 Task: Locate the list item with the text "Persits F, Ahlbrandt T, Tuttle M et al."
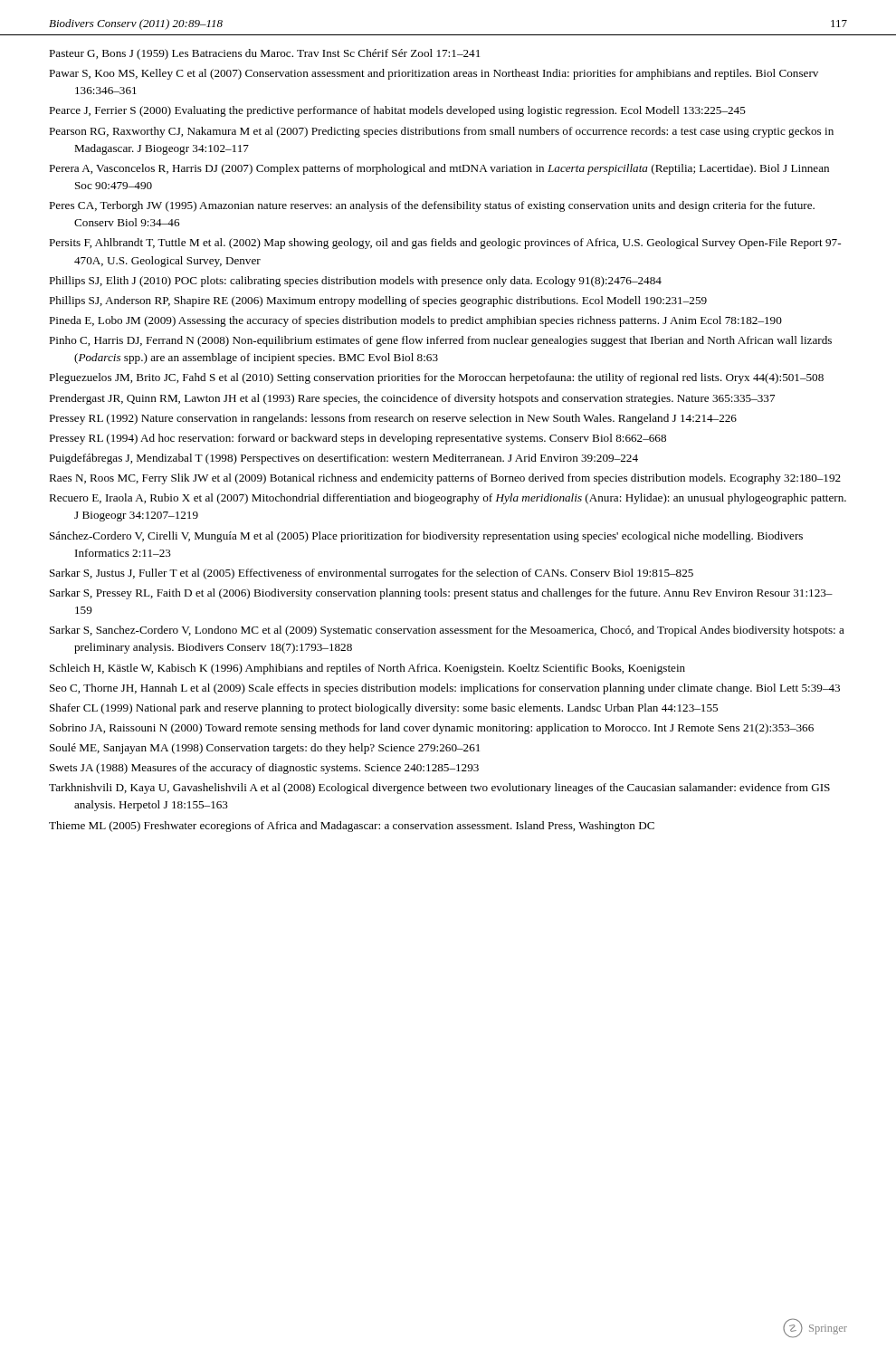[x=445, y=251]
